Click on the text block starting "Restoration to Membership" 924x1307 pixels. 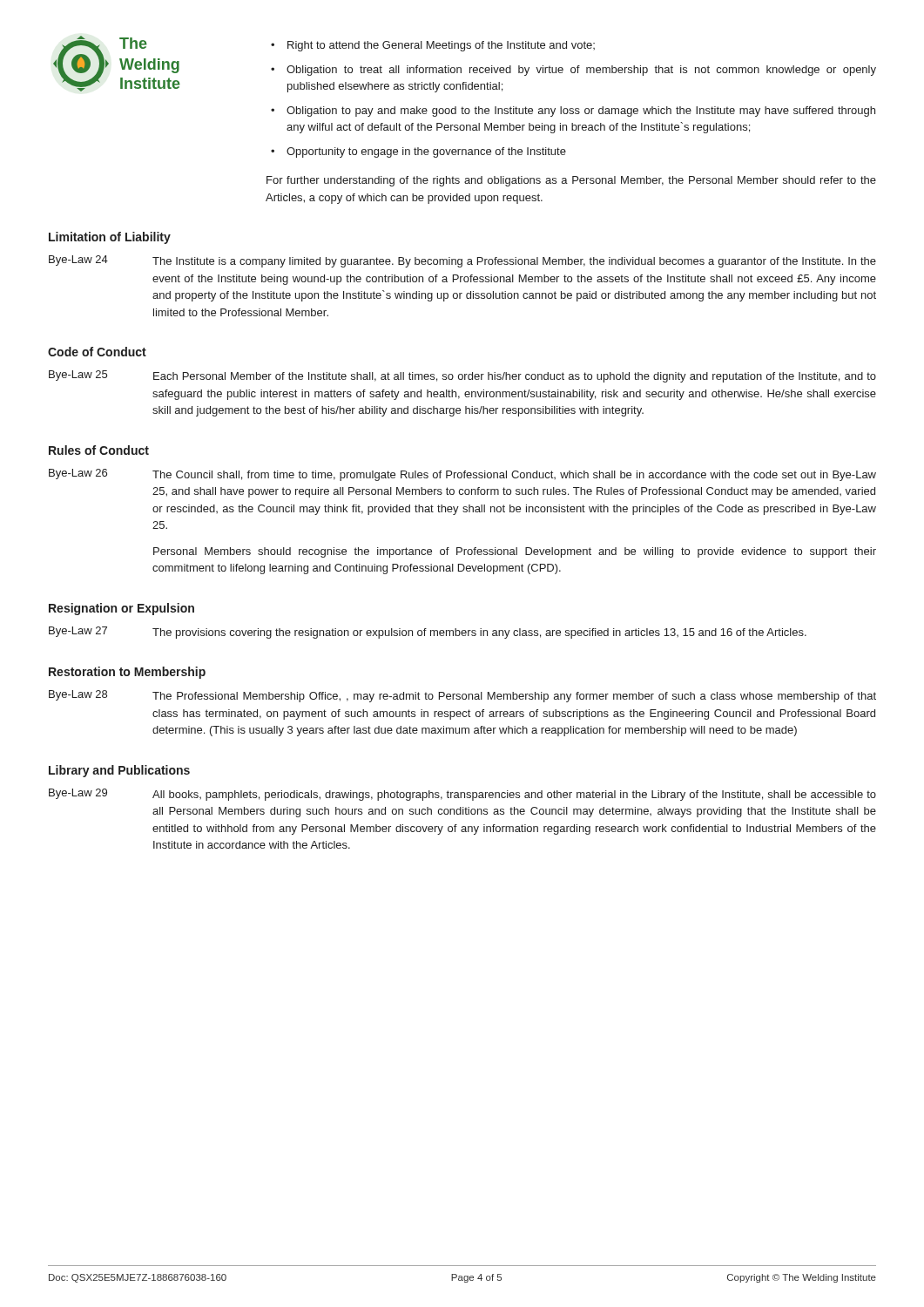(127, 672)
